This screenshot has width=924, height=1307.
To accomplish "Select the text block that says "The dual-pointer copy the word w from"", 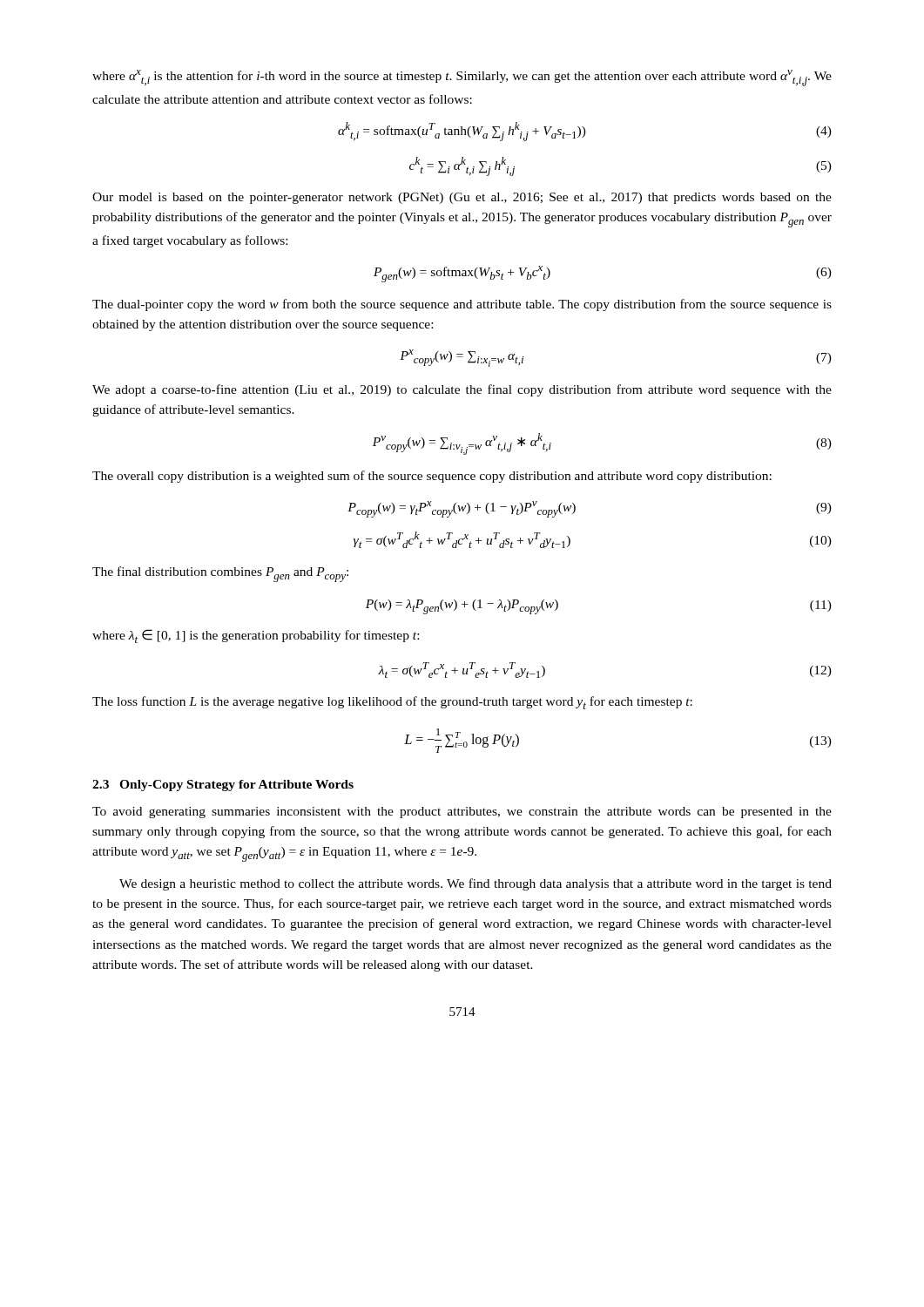I will [x=462, y=314].
